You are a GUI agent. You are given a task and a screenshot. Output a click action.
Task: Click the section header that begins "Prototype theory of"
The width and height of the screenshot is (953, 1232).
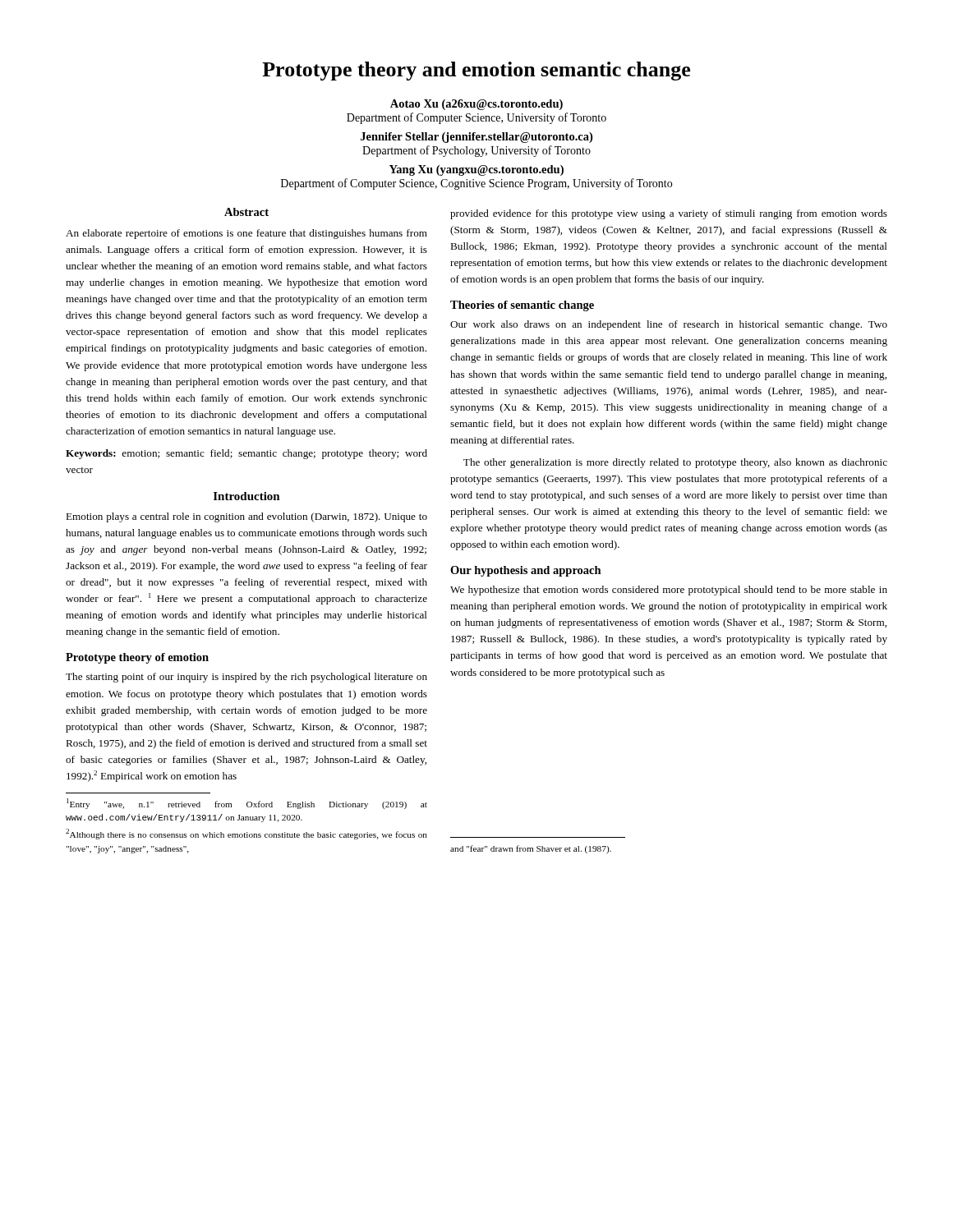point(137,657)
